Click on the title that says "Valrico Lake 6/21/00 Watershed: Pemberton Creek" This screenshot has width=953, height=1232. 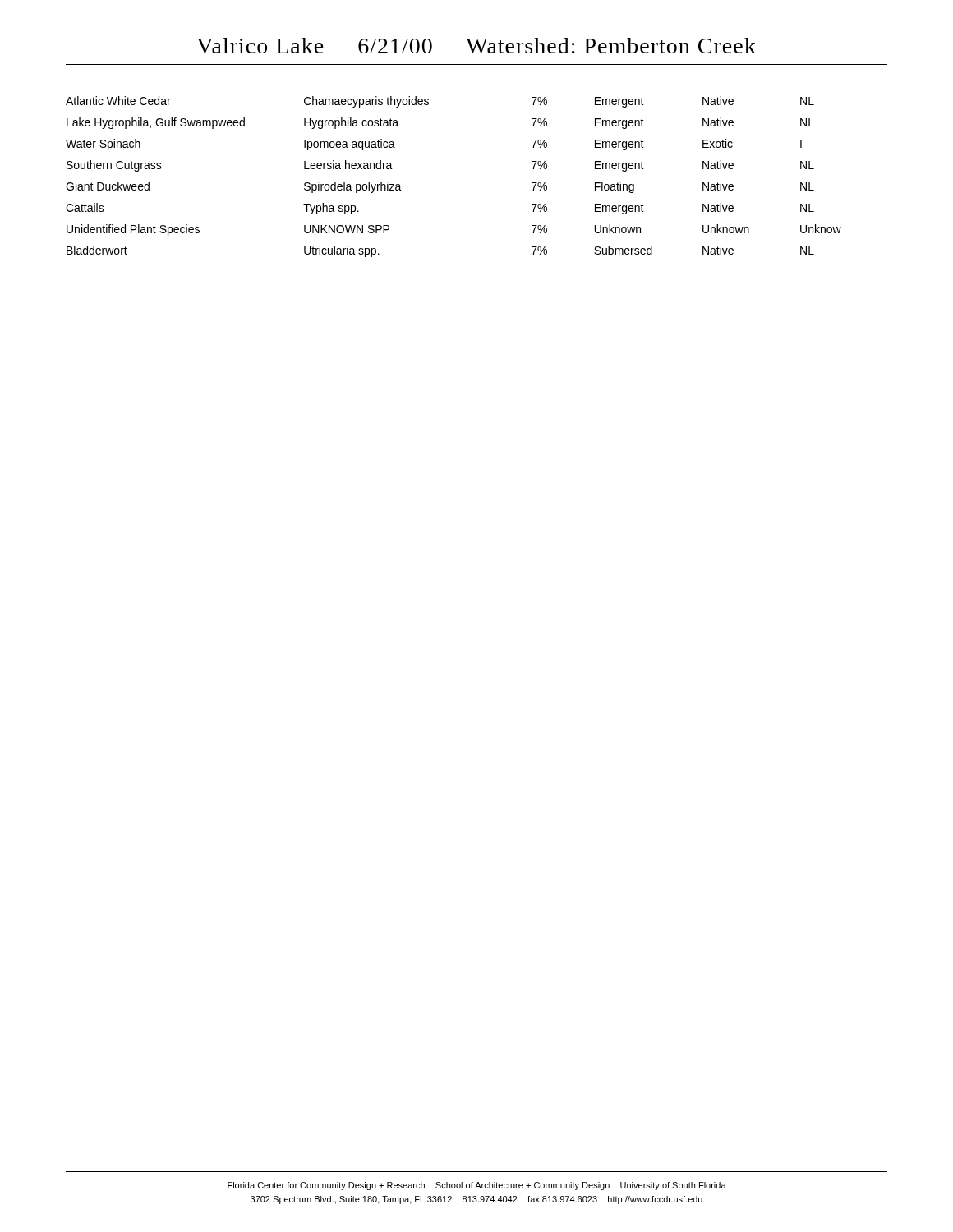476,49
